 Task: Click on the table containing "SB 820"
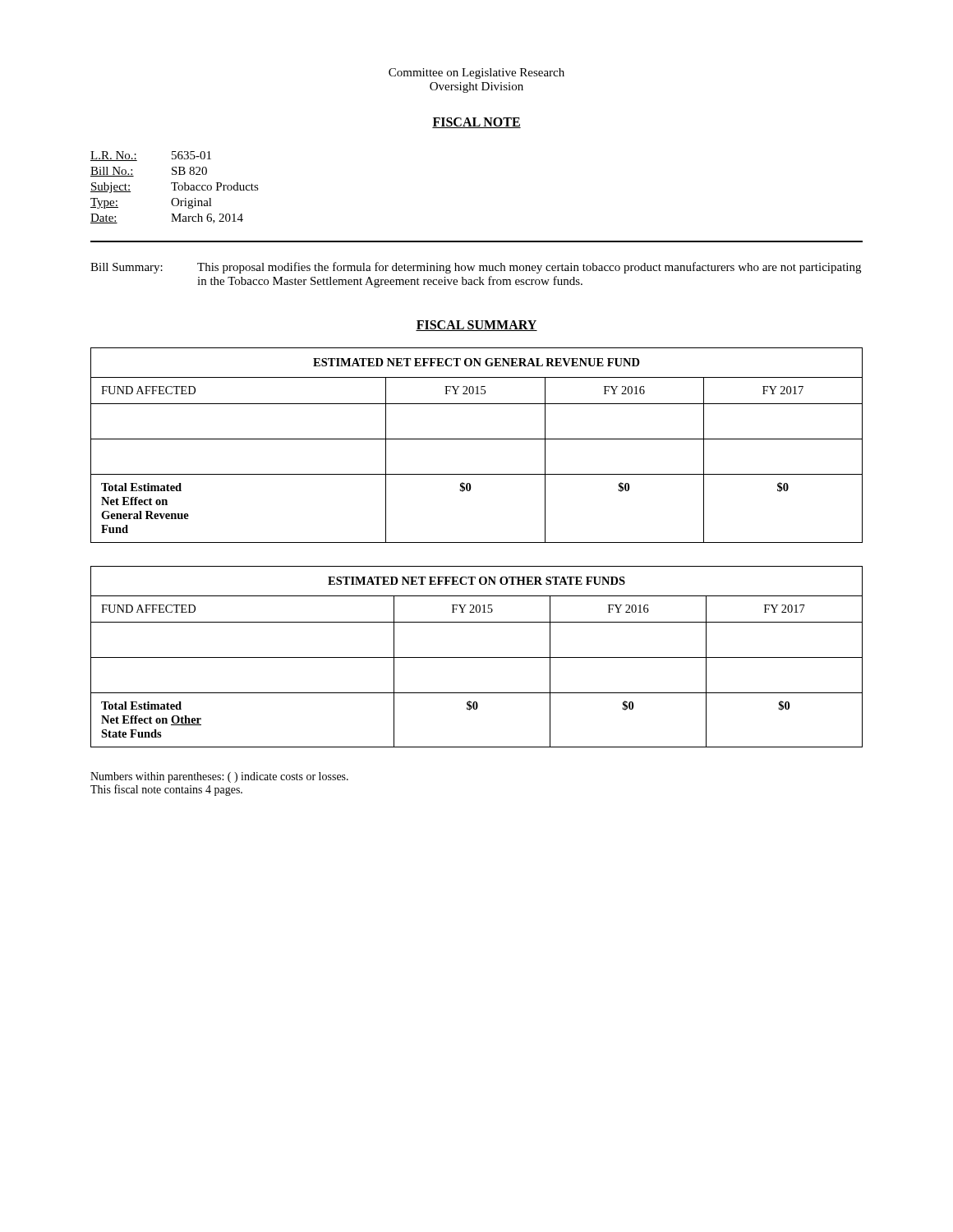tap(476, 187)
